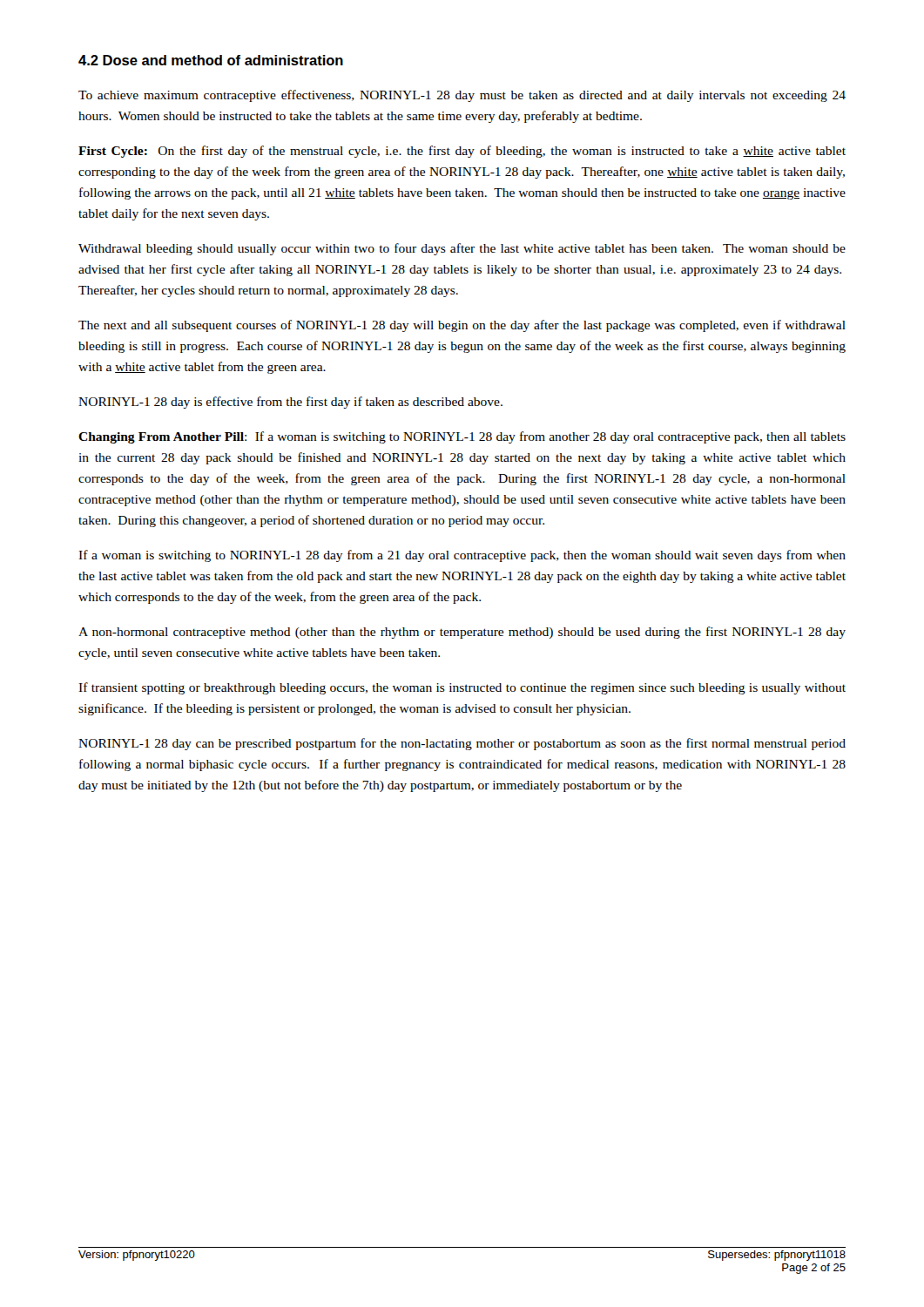Find the element starting "A non-hormonal contraceptive method (other than the rhythm"
Viewport: 924px width, 1307px height.
pos(462,642)
